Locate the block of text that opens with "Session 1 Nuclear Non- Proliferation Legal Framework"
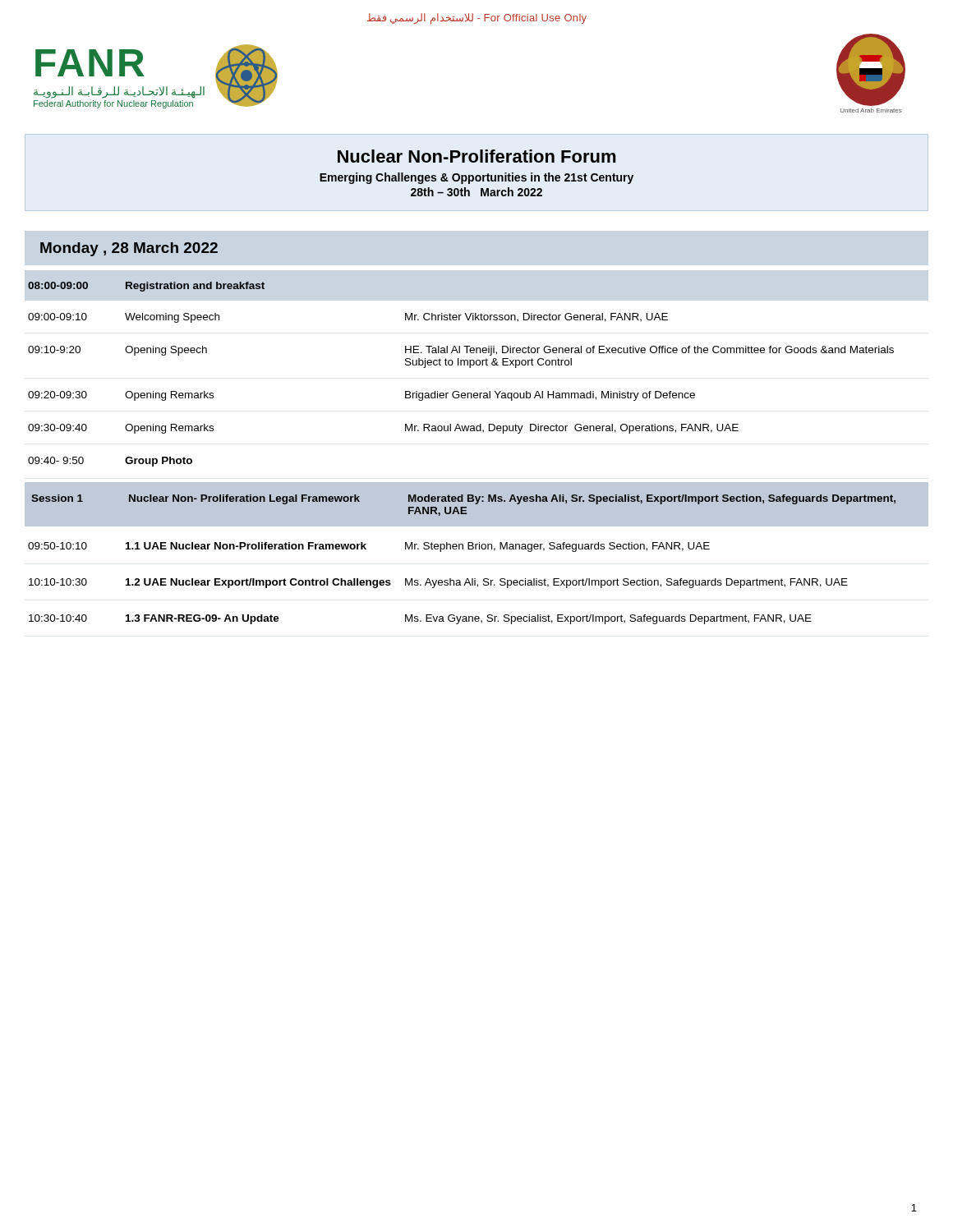Screen dimensions: 1232x953 click(476, 504)
